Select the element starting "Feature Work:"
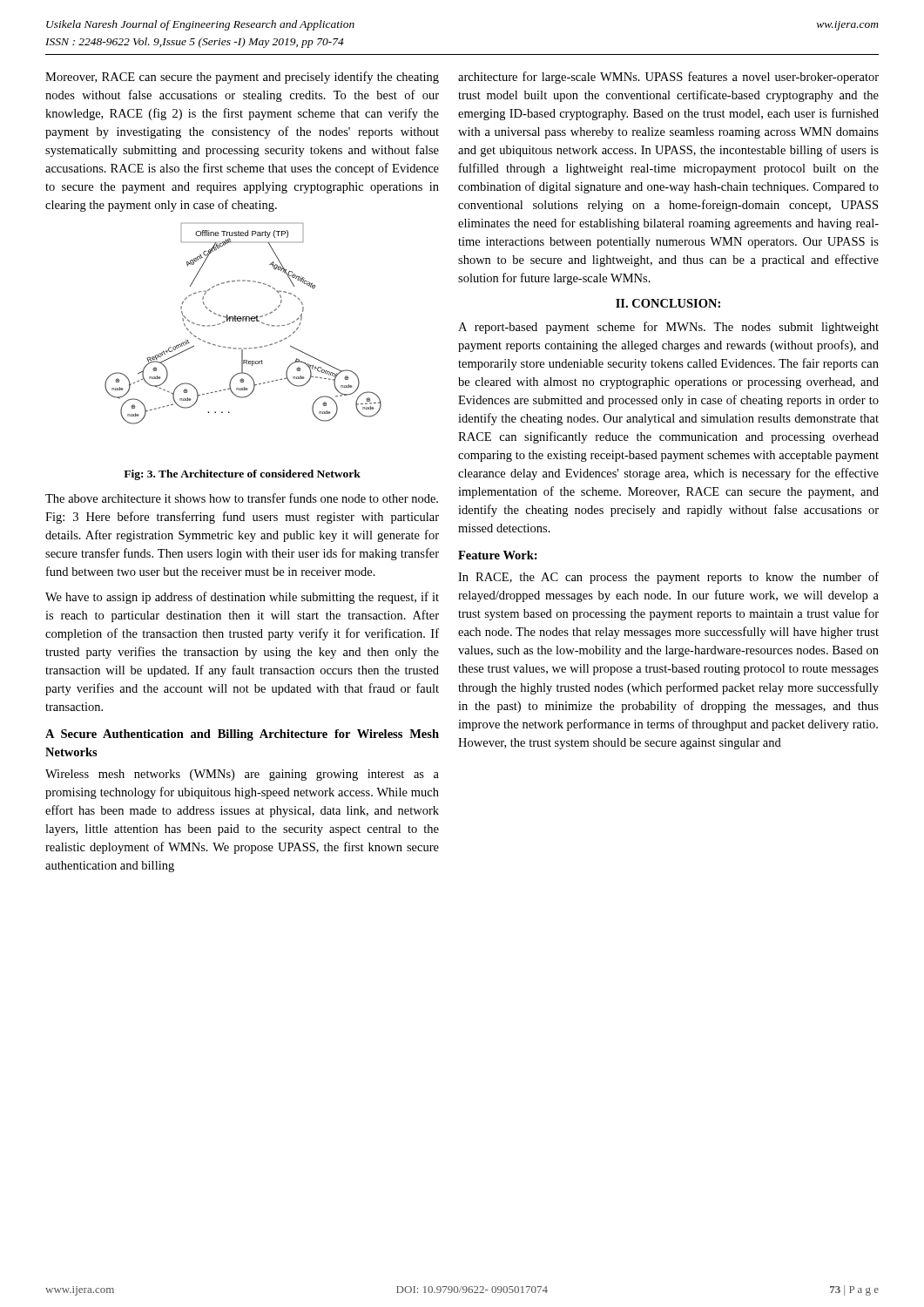 coord(498,555)
